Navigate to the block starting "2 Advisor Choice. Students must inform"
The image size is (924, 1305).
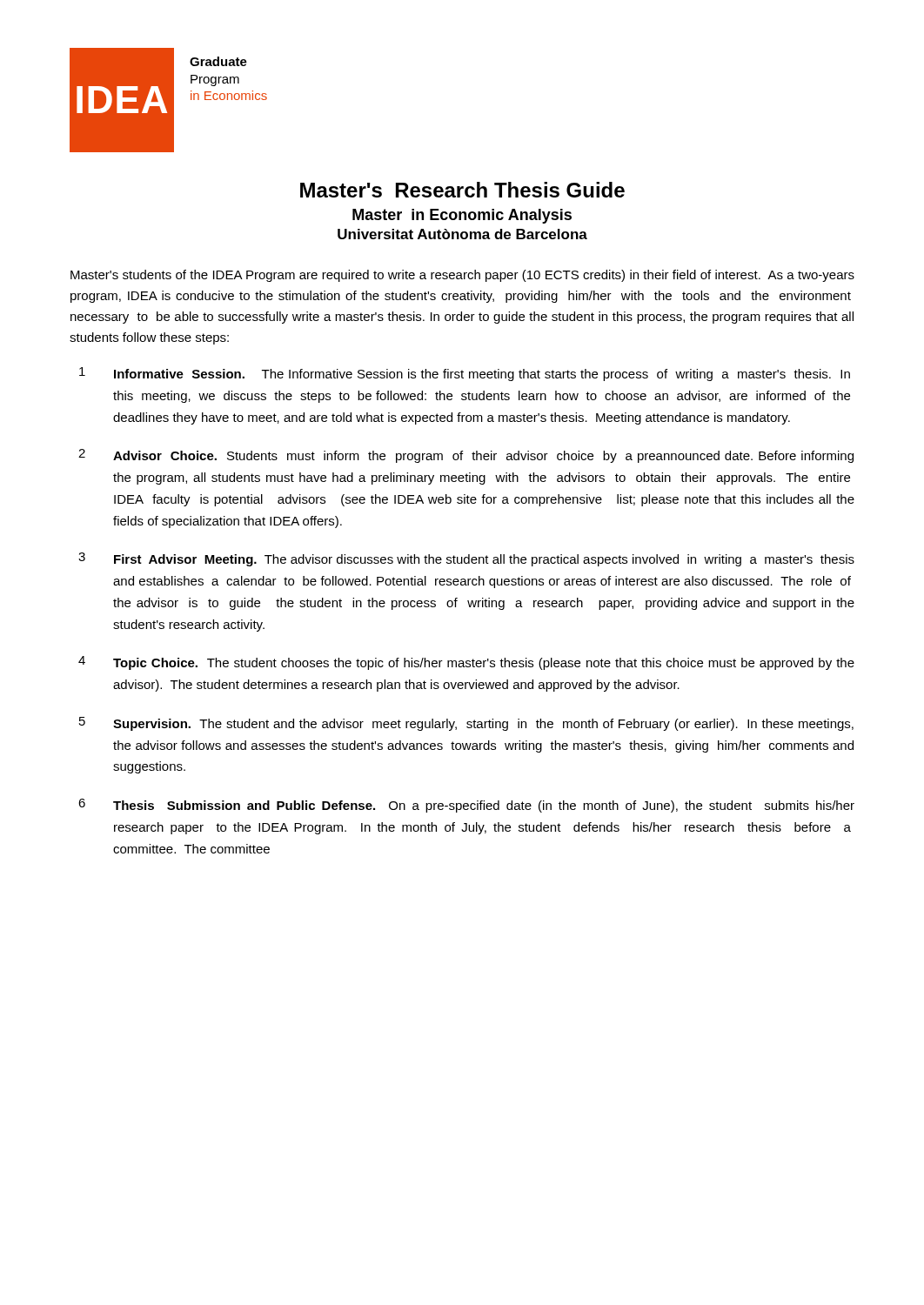coord(466,489)
